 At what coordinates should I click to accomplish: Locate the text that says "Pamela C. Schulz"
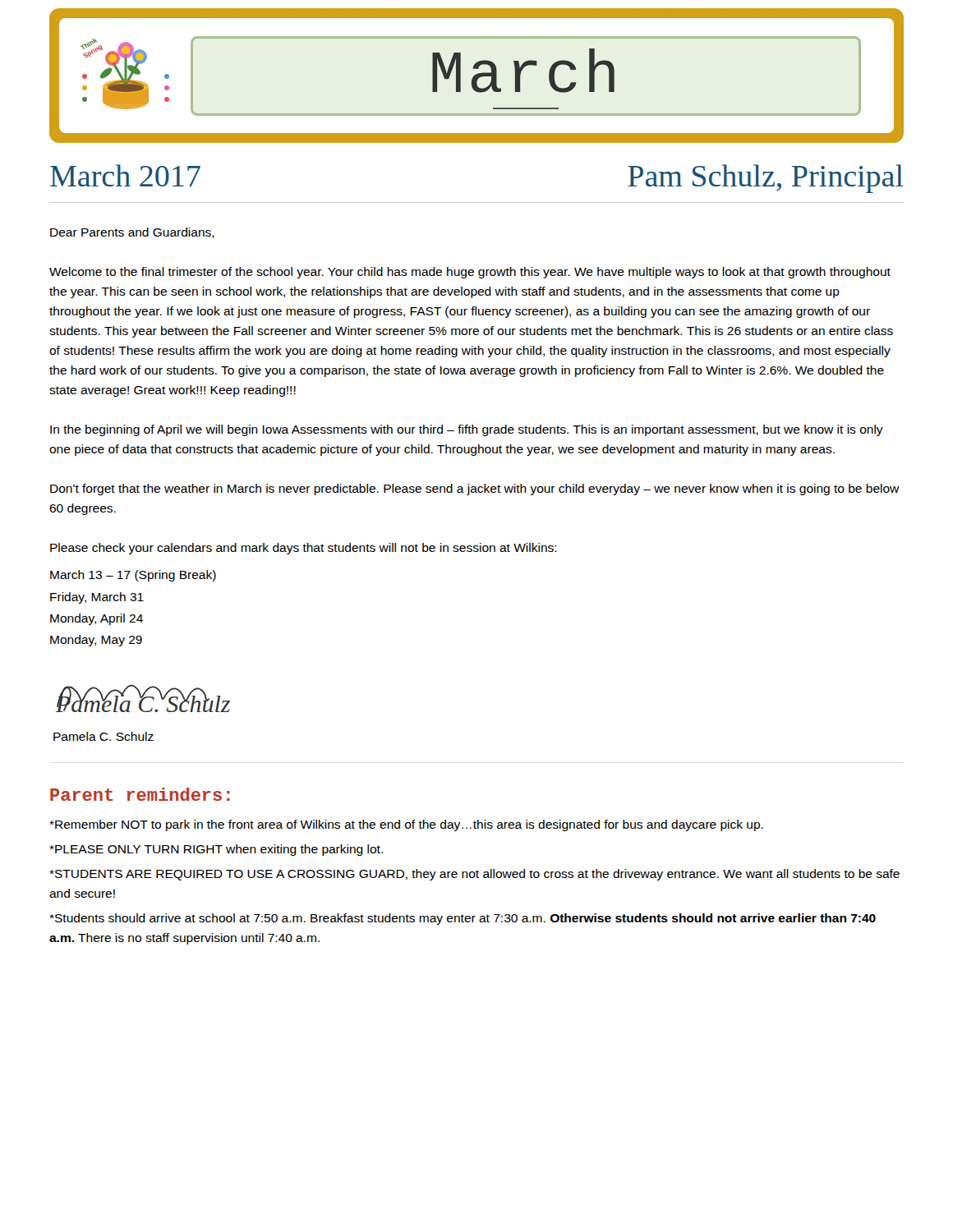(x=103, y=736)
